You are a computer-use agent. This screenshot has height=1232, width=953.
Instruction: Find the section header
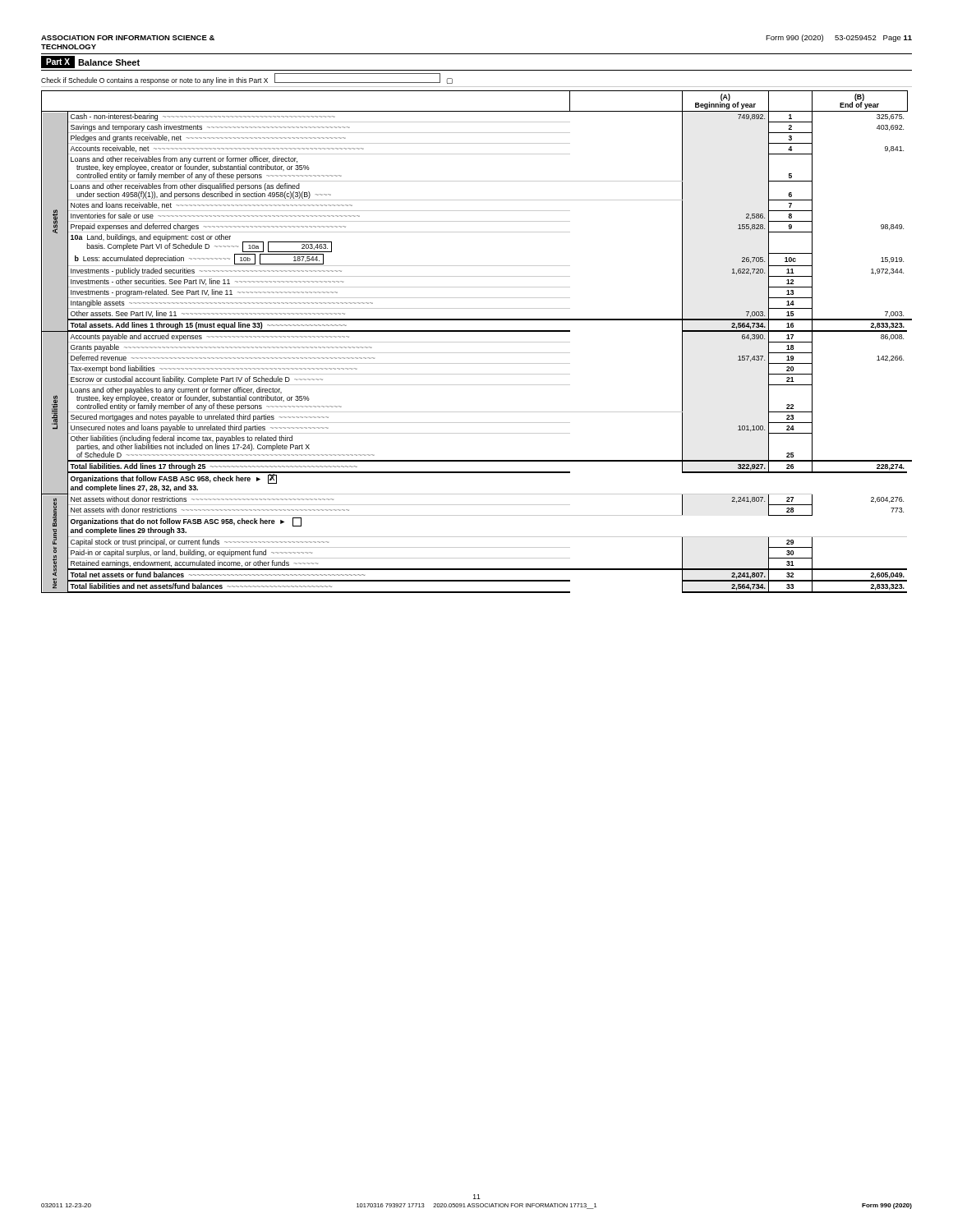click(90, 62)
